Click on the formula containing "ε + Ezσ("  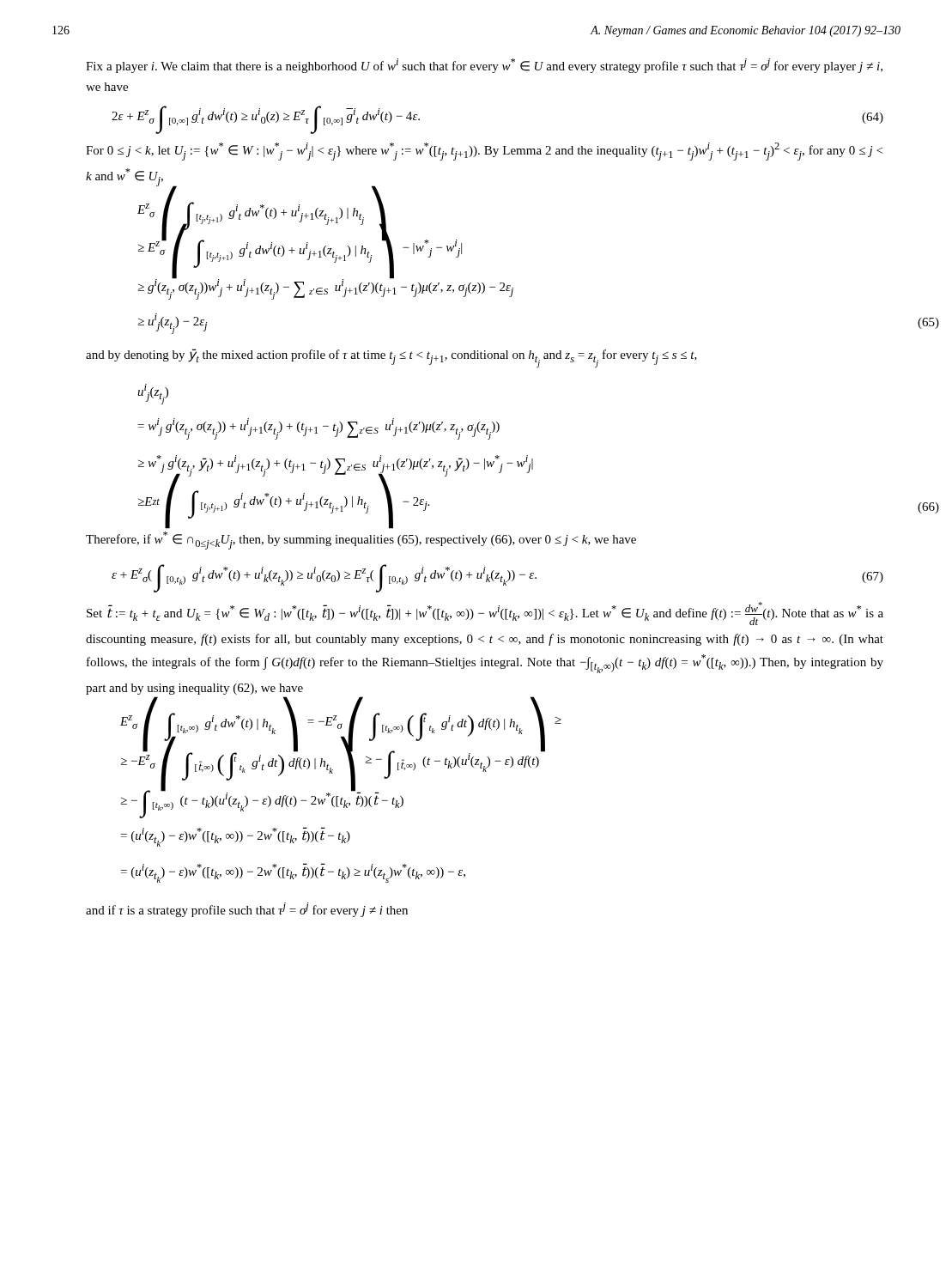pos(497,576)
